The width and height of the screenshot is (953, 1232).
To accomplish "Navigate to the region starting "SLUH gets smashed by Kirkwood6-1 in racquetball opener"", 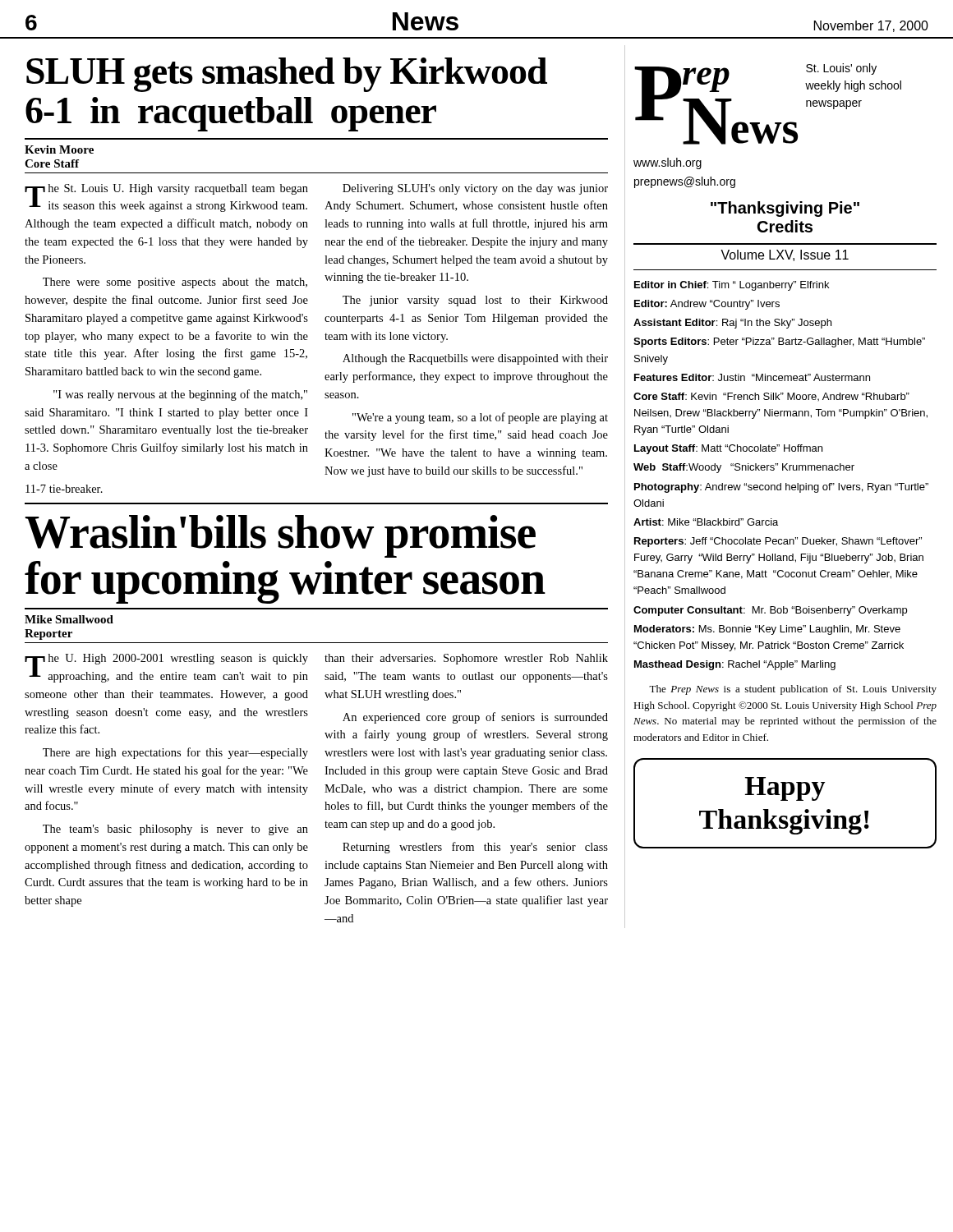I will click(286, 91).
